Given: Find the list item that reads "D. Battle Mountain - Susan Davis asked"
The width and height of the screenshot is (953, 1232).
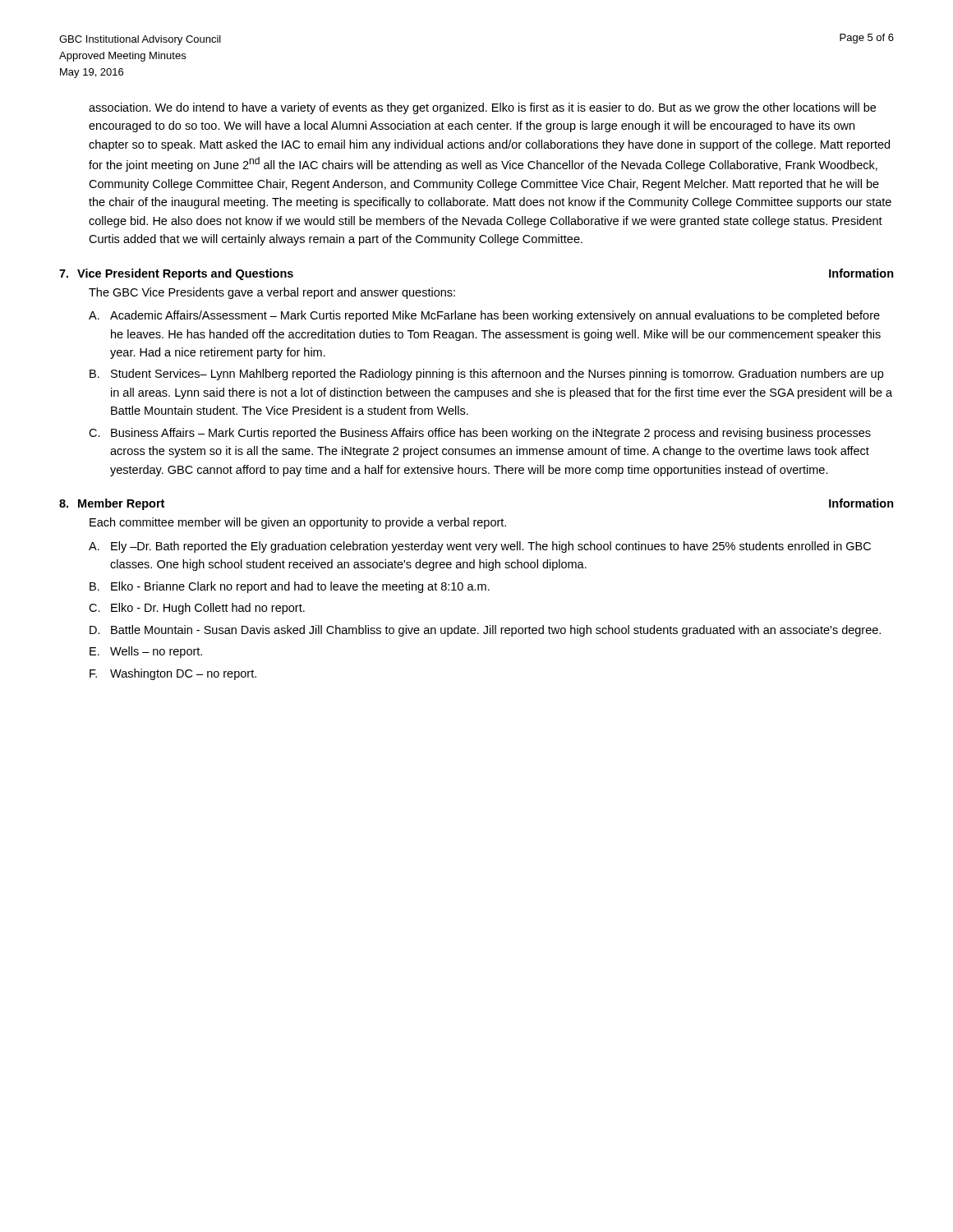Looking at the screenshot, I should 491,630.
